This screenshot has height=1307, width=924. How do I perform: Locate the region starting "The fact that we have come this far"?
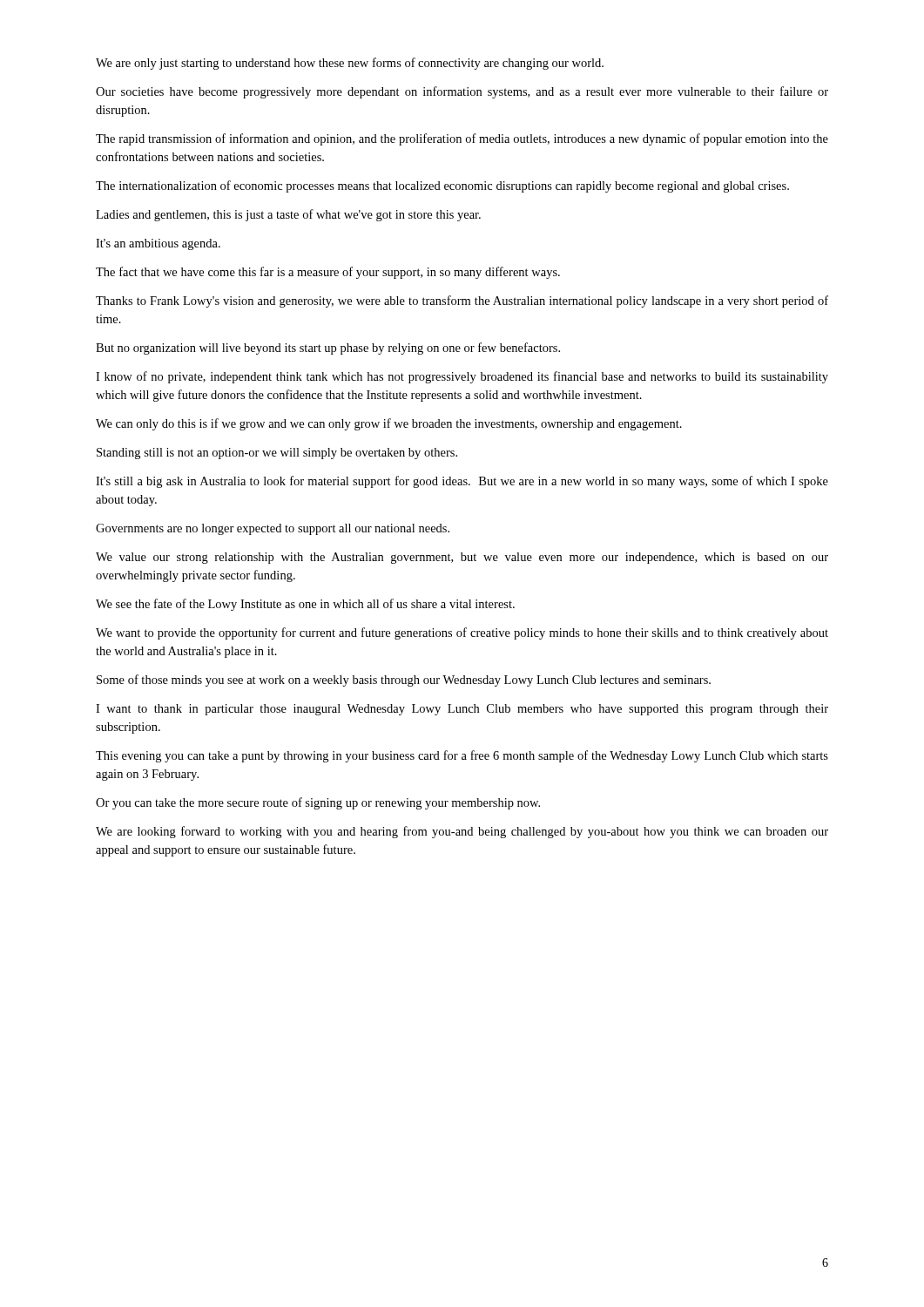point(328,272)
